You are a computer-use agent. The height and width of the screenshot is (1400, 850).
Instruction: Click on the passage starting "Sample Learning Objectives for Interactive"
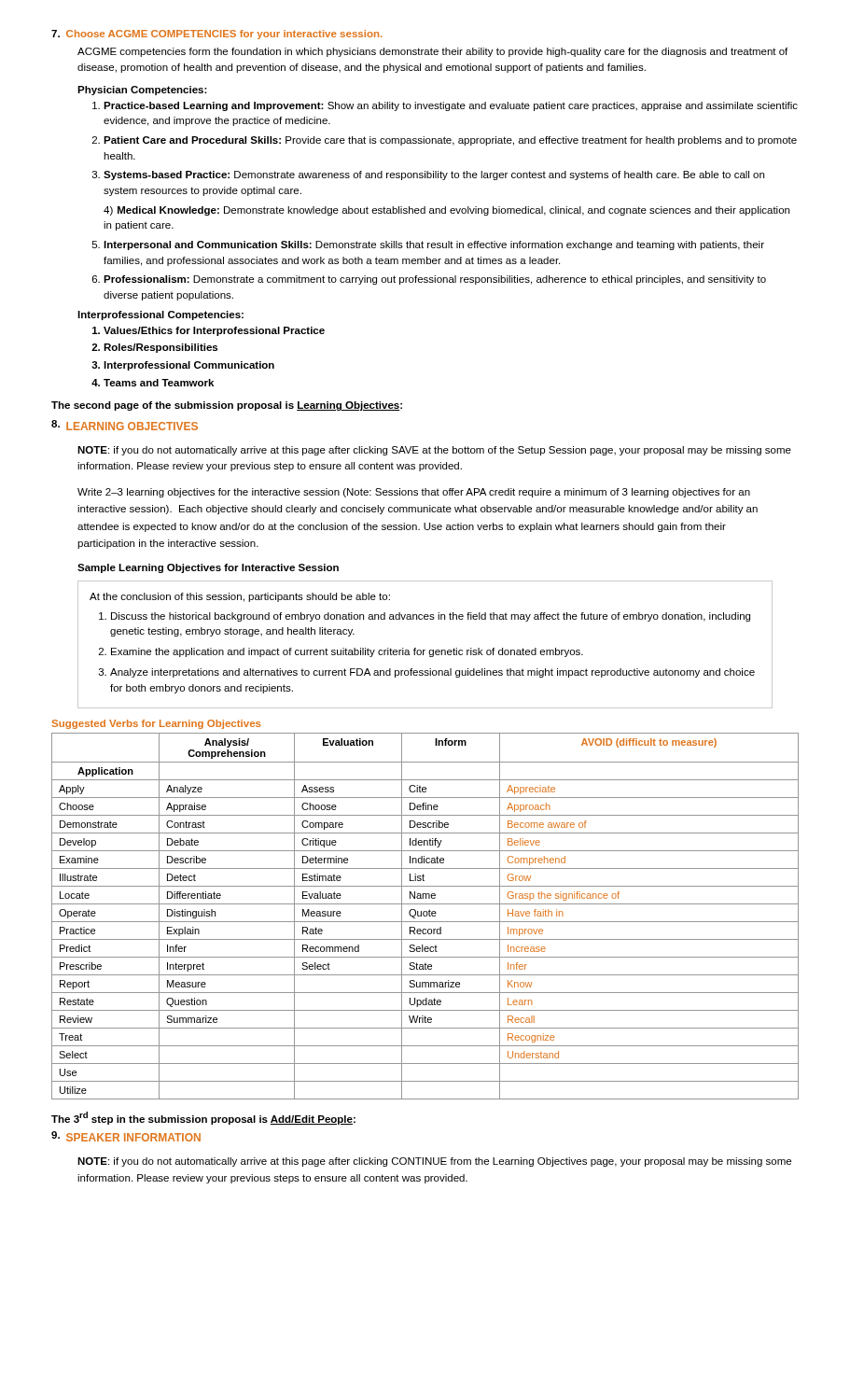tap(208, 567)
